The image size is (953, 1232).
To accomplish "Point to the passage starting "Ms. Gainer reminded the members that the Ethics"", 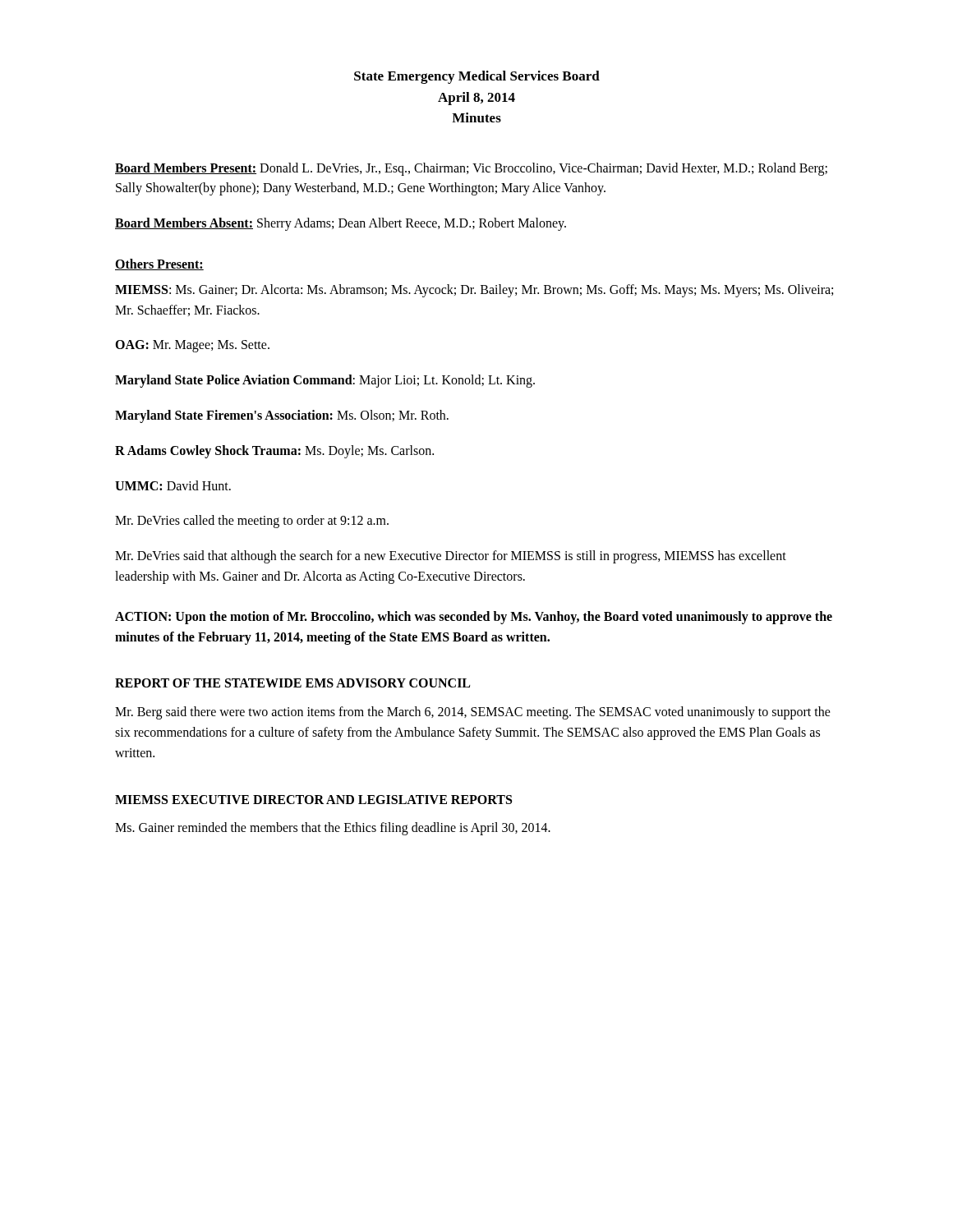I will pyautogui.click(x=476, y=829).
